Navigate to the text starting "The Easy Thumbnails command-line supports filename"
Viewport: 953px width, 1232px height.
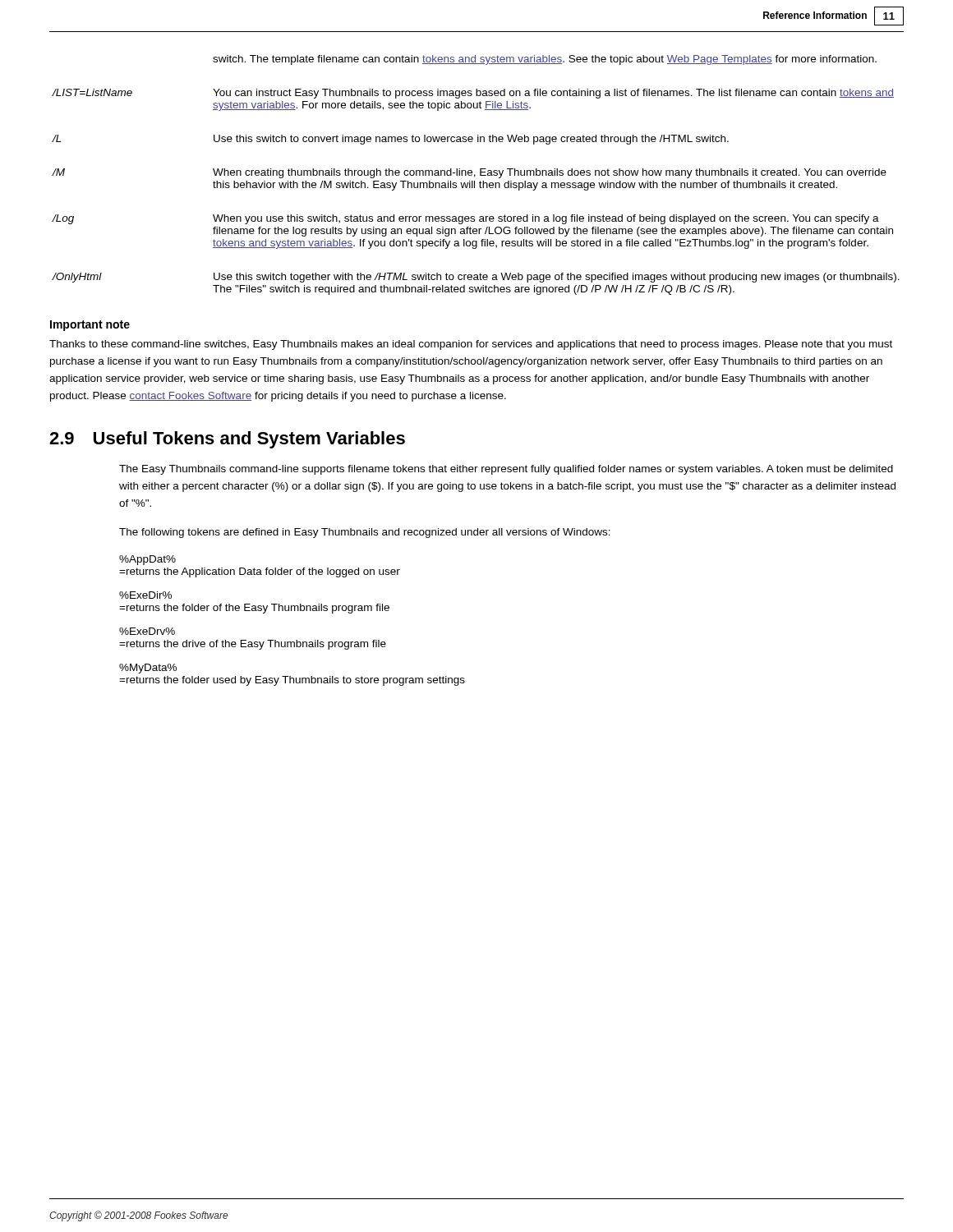point(508,486)
